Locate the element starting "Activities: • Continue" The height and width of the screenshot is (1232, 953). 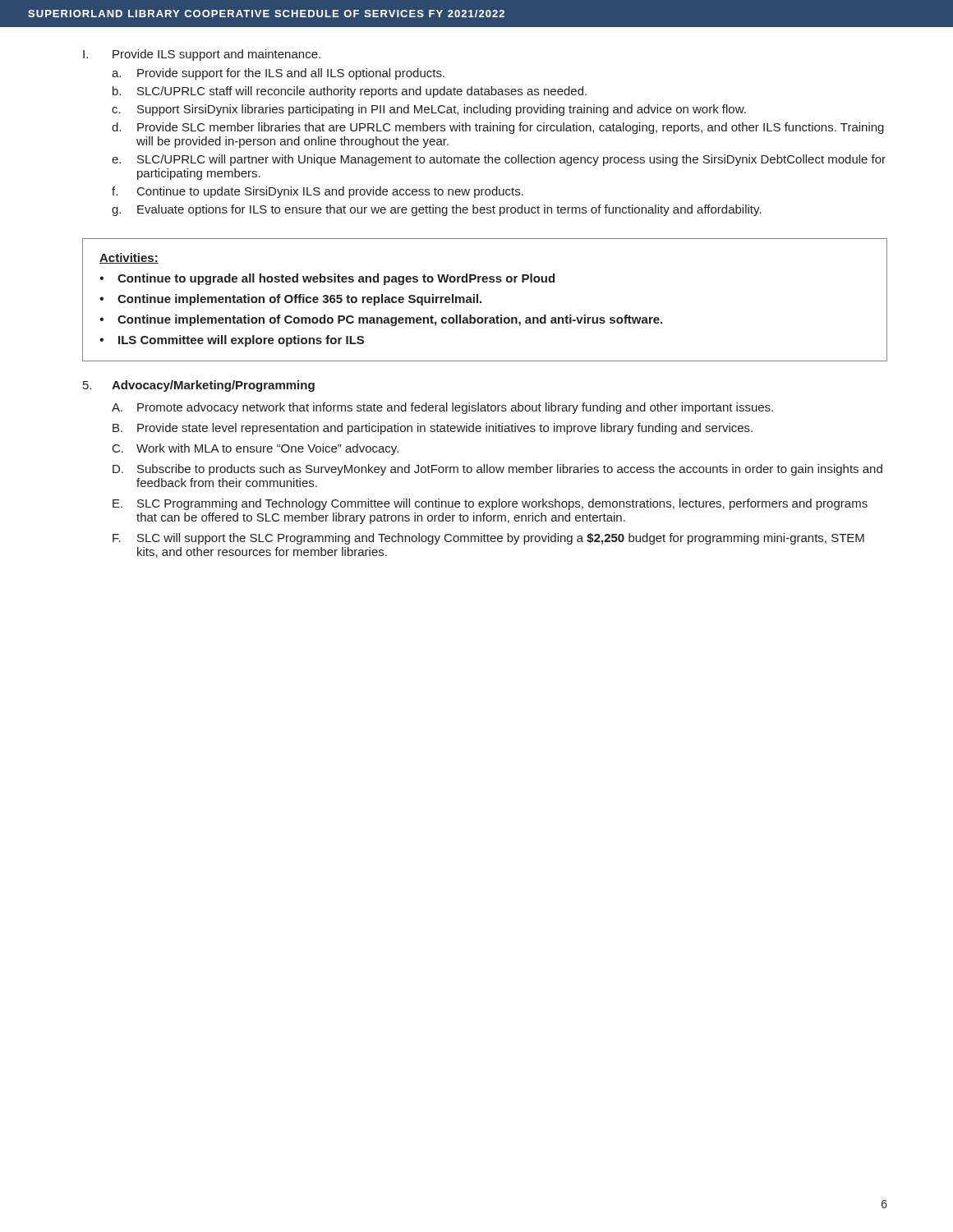[x=485, y=299]
